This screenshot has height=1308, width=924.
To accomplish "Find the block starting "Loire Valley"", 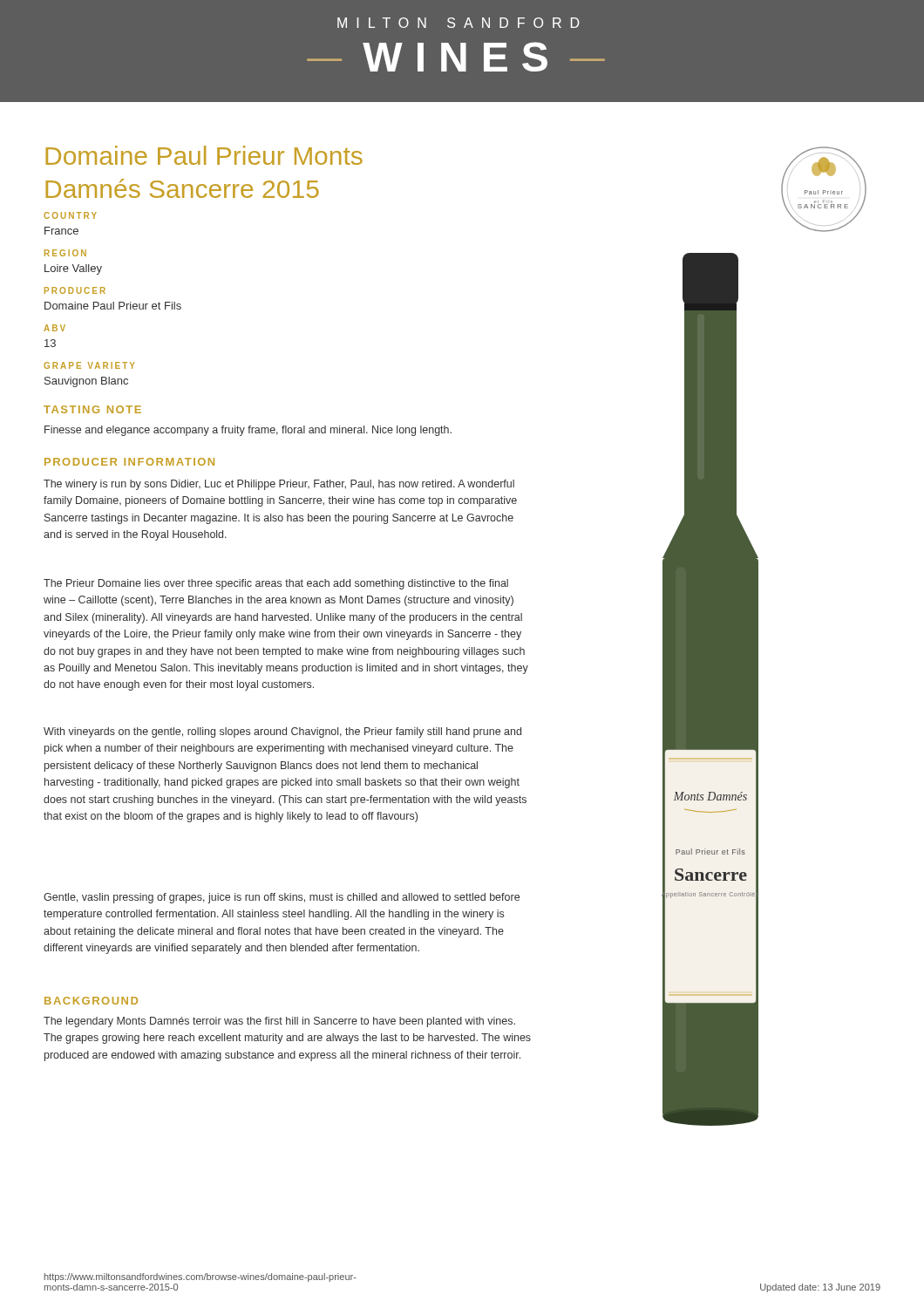I will pyautogui.click(x=73, y=268).
